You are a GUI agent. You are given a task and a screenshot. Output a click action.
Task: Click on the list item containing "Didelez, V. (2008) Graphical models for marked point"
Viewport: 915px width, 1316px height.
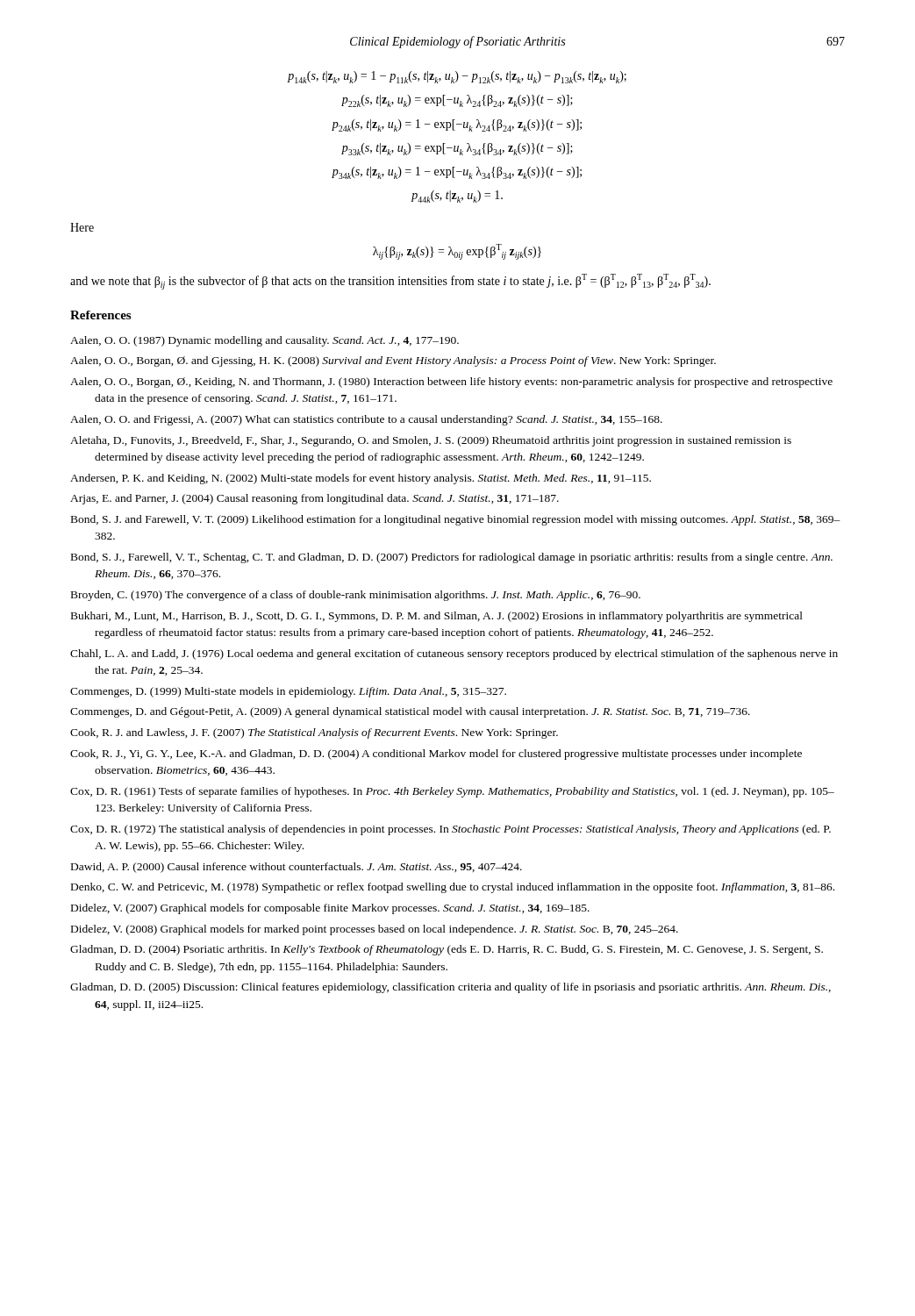pos(374,928)
